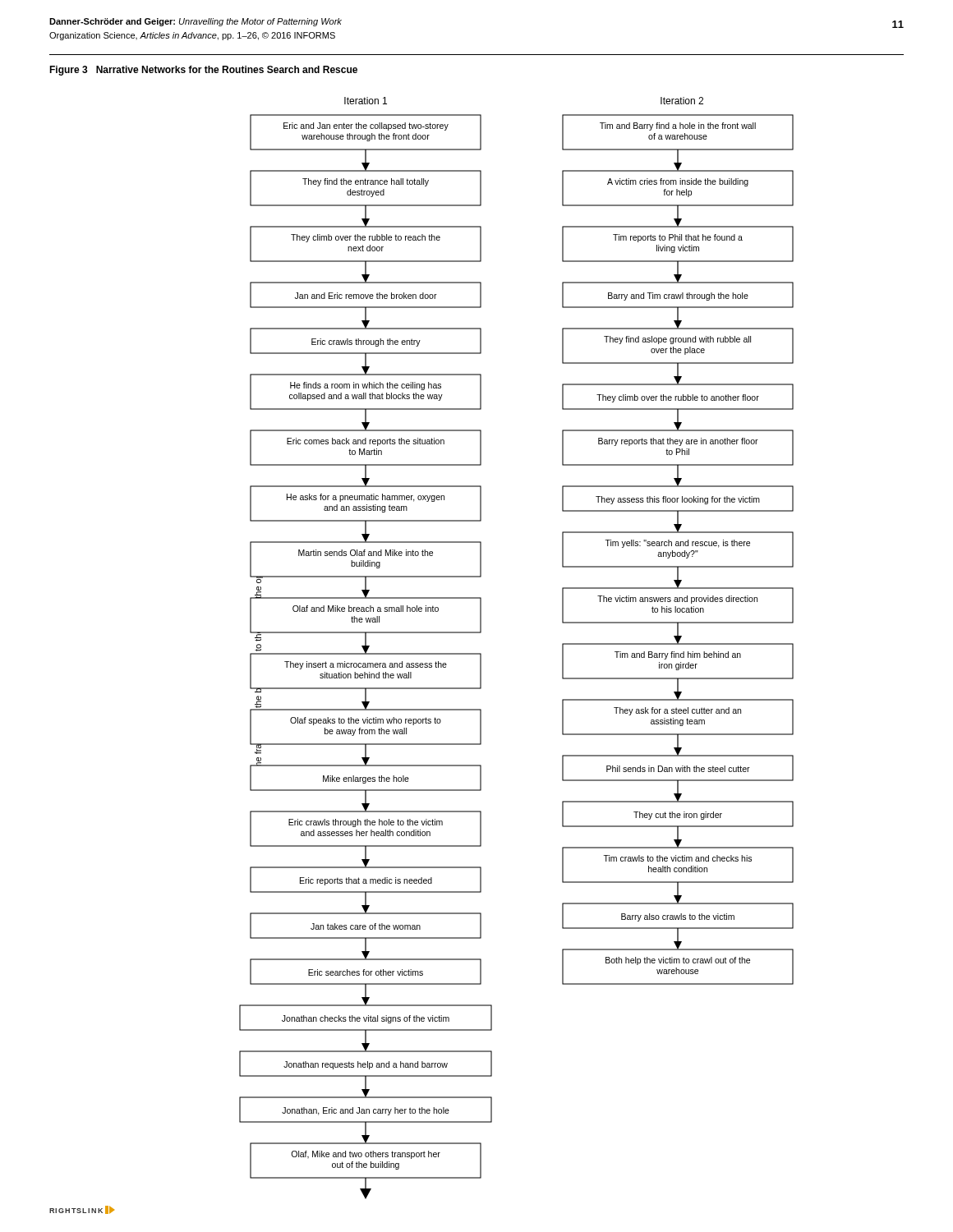
Task: Point to the text block starting "Figure 3 Narrative"
Action: click(204, 70)
